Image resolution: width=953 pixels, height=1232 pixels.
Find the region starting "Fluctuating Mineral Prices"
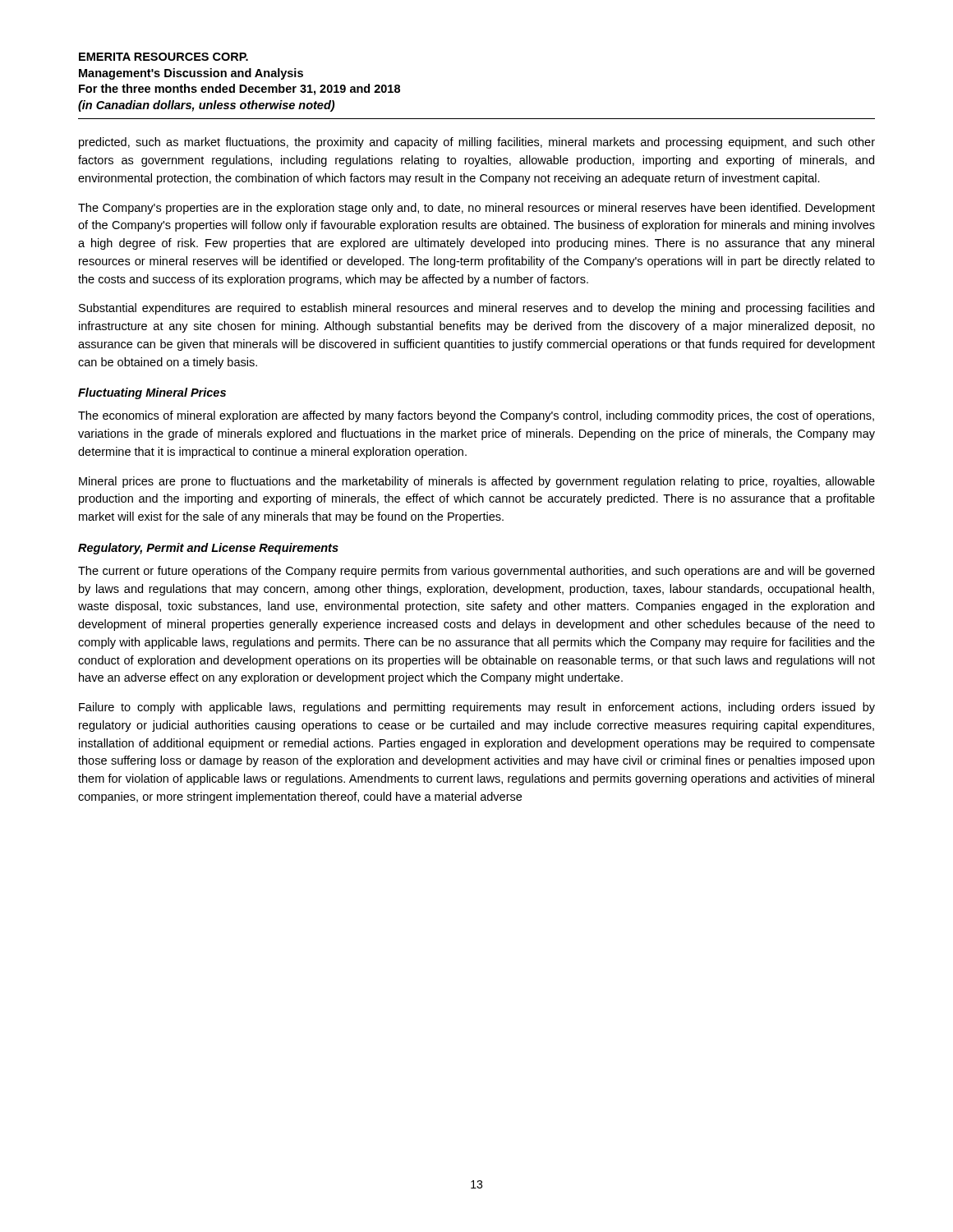tap(152, 393)
